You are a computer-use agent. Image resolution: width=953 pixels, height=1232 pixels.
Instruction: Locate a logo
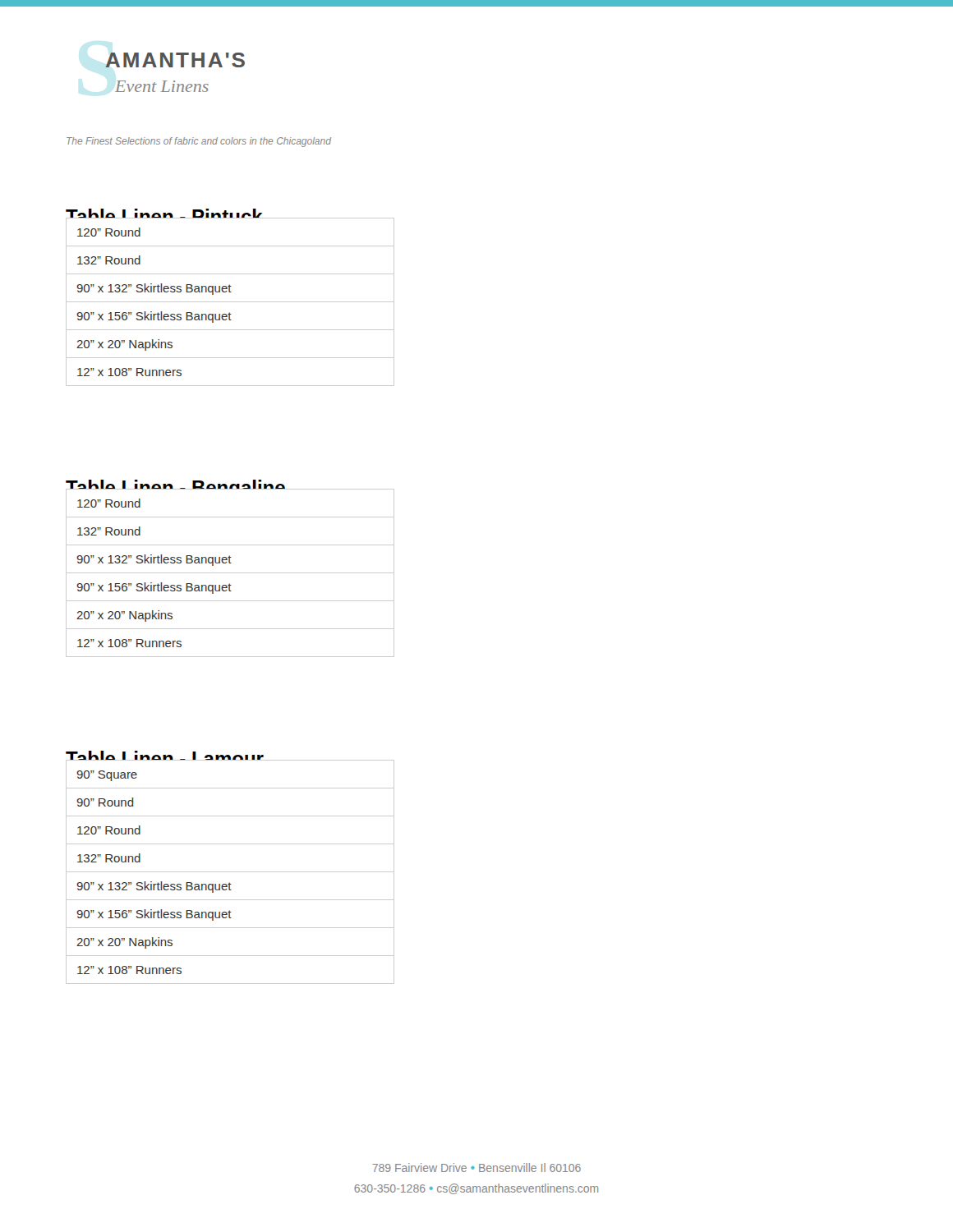173,74
